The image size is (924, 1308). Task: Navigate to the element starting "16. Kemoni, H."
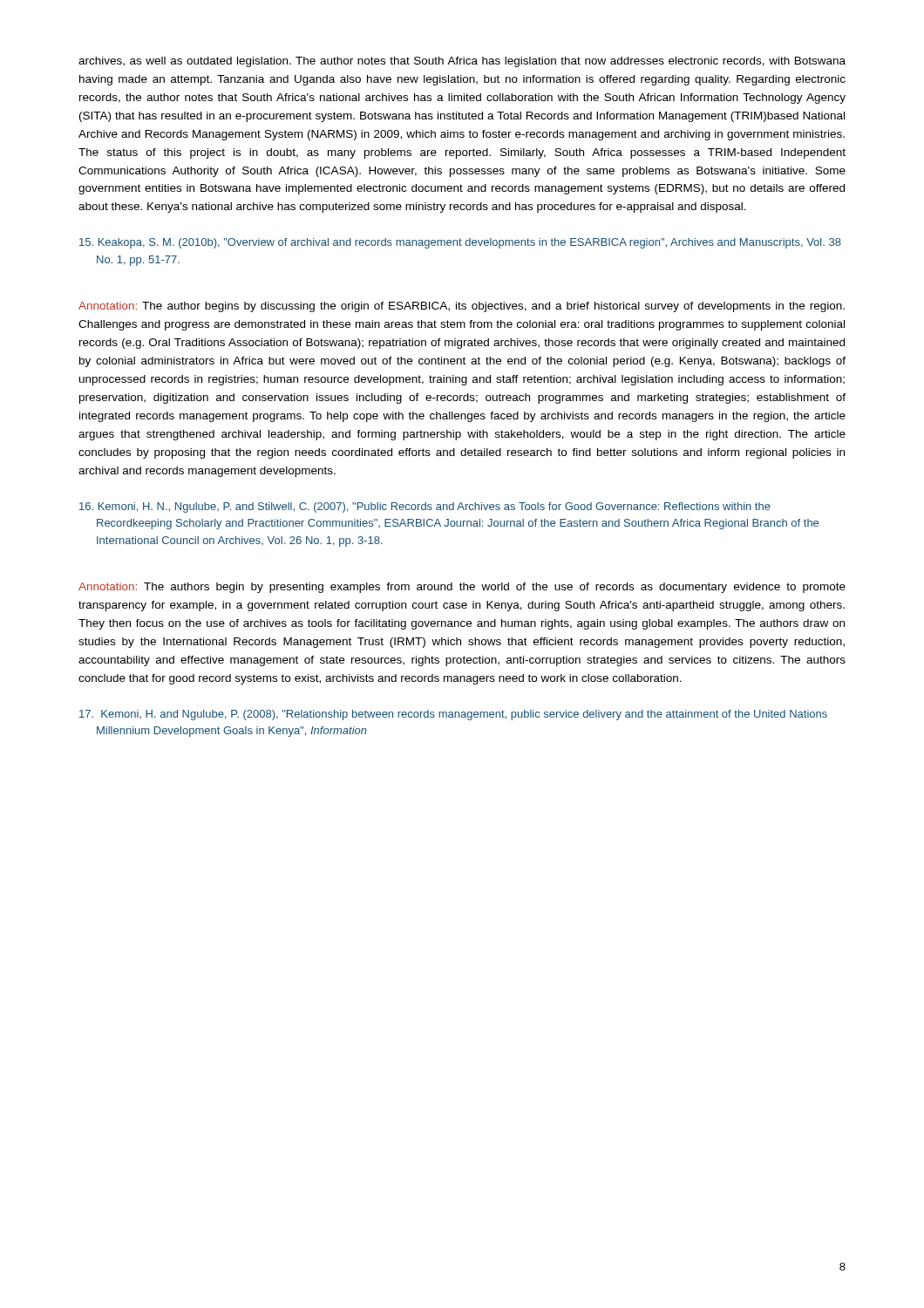click(x=449, y=523)
